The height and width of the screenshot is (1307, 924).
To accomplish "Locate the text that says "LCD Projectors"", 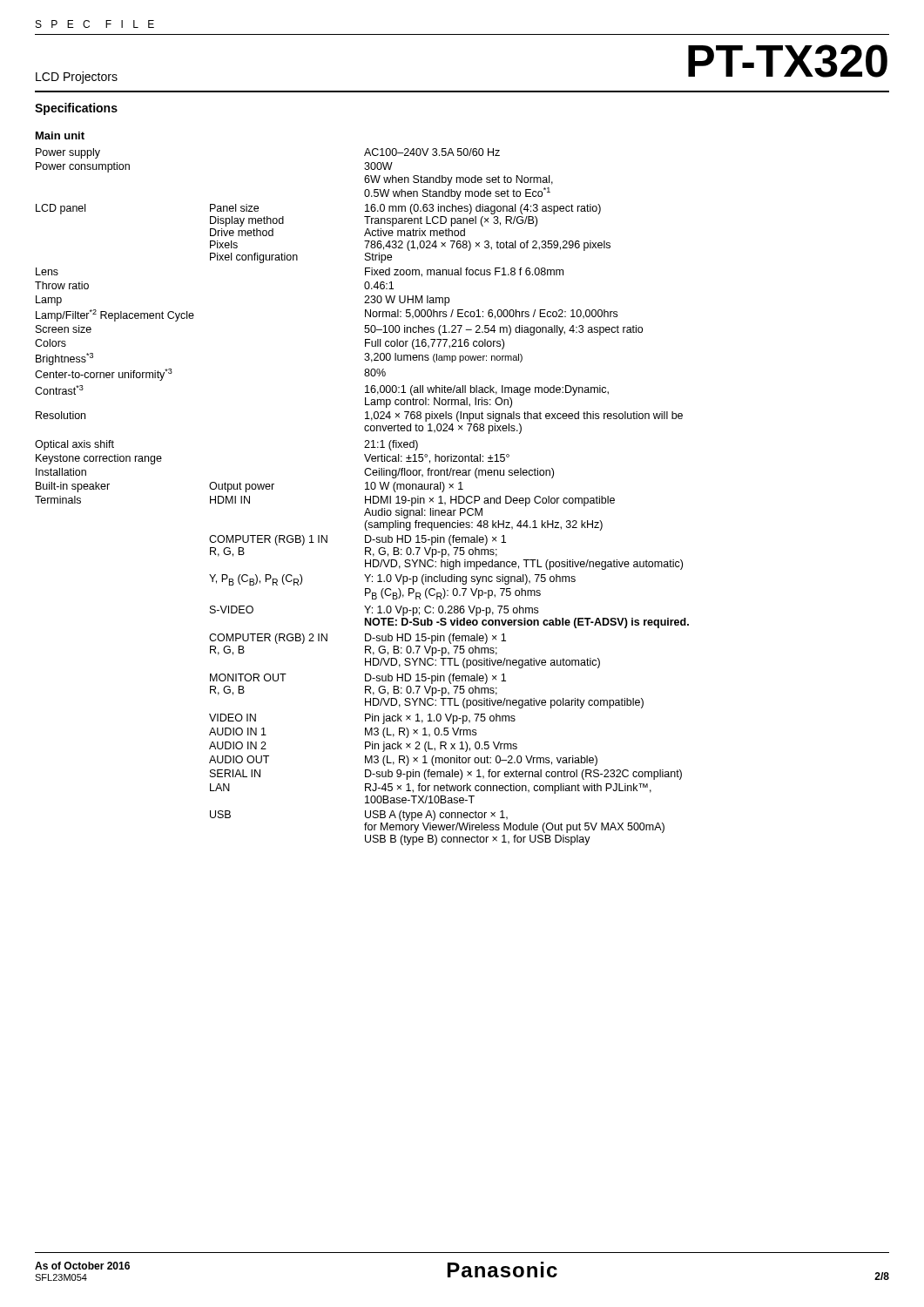I will pos(76,77).
